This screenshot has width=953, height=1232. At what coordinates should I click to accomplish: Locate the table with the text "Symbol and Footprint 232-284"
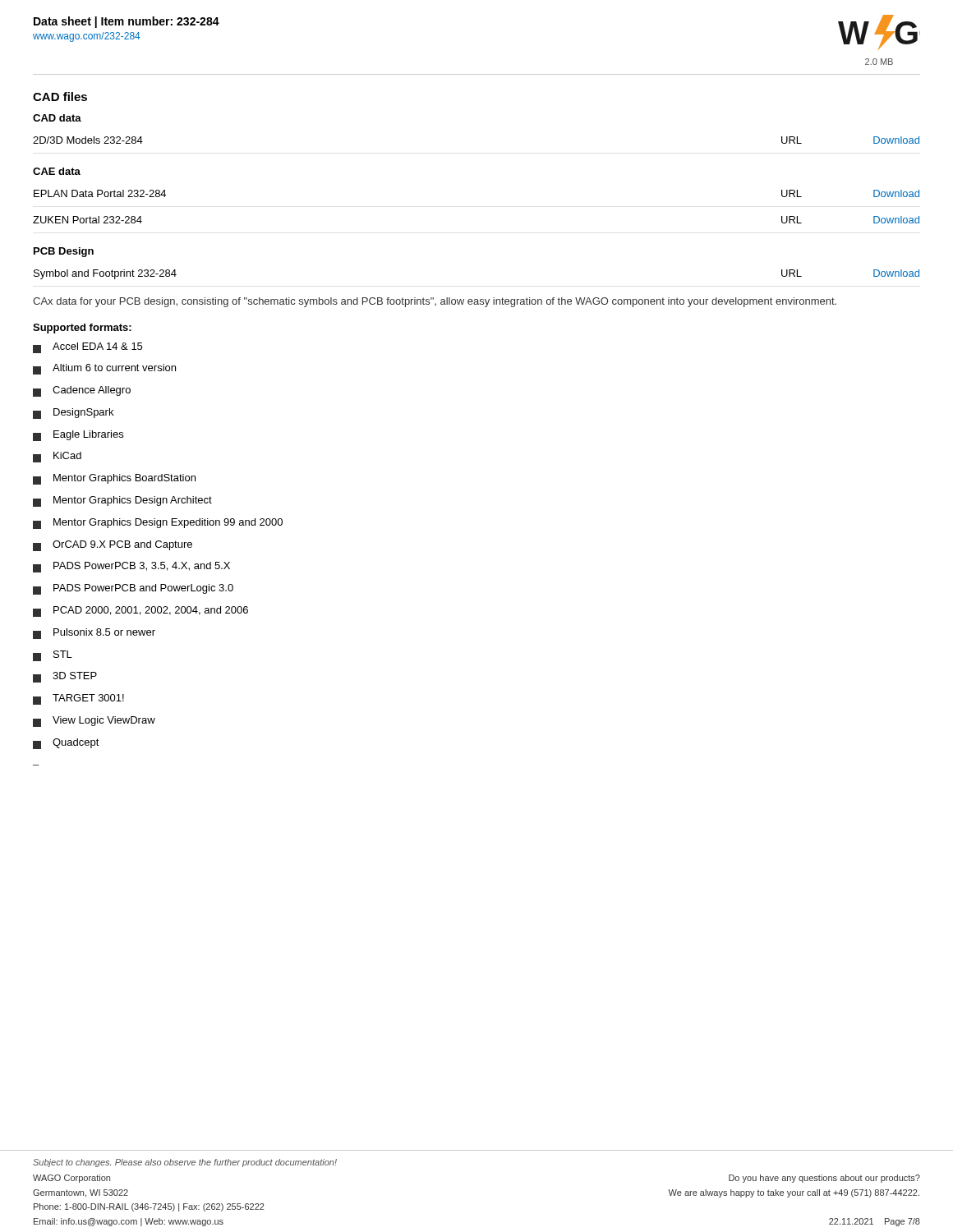click(x=476, y=274)
